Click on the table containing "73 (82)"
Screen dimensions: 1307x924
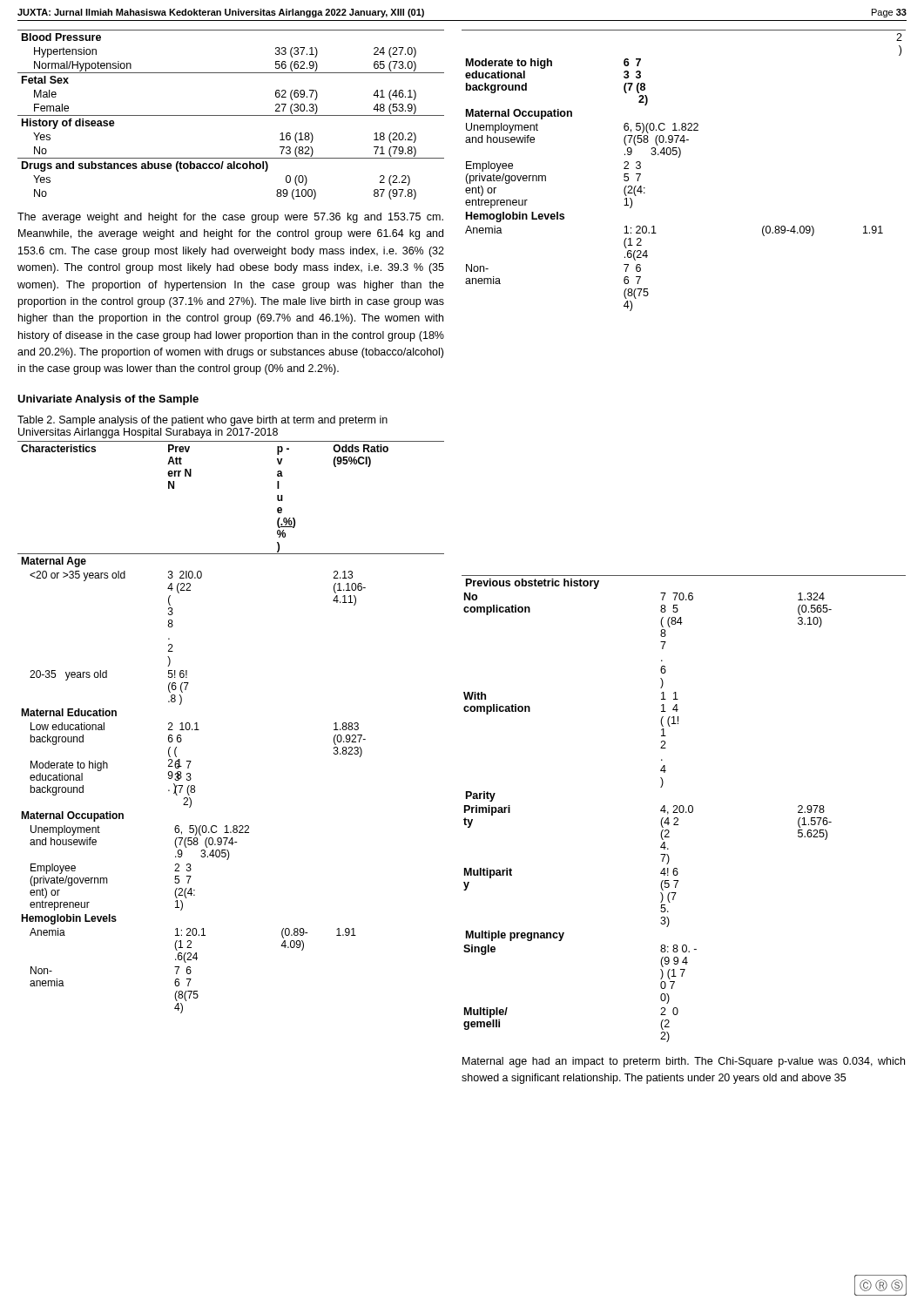(x=231, y=115)
